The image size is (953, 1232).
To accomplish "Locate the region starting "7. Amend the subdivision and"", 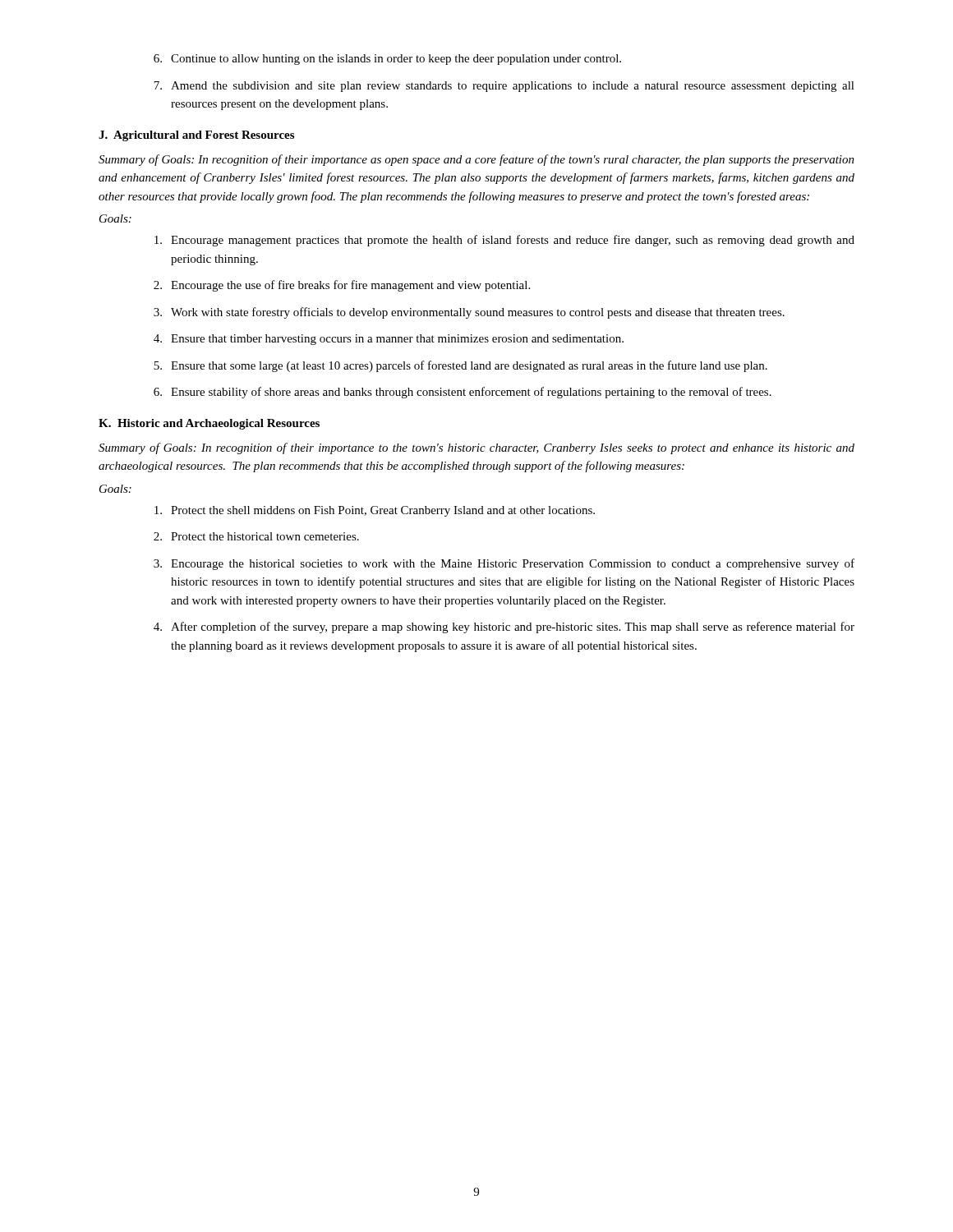I will click(493, 94).
